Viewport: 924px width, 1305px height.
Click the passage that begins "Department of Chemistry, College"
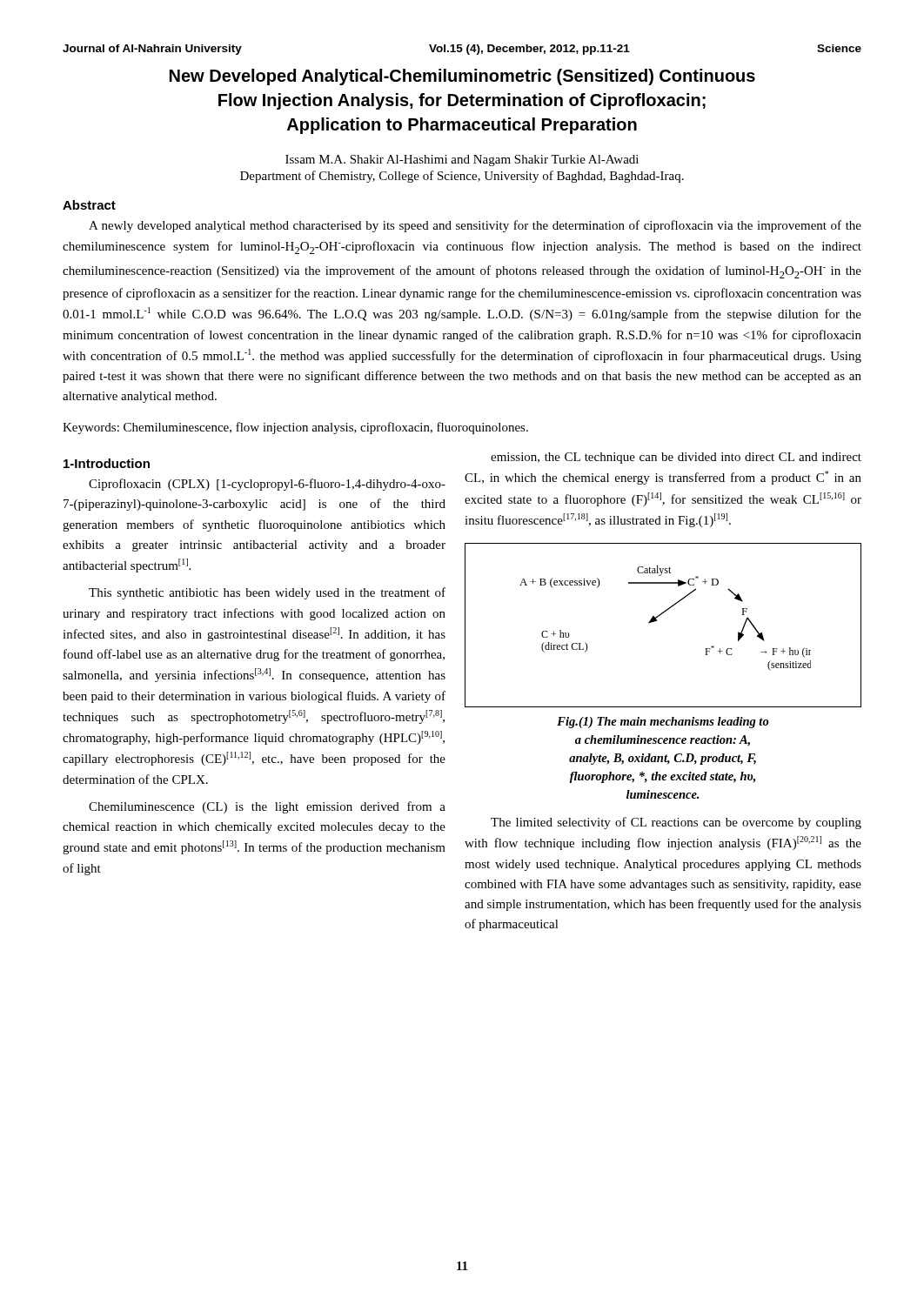[x=462, y=176]
